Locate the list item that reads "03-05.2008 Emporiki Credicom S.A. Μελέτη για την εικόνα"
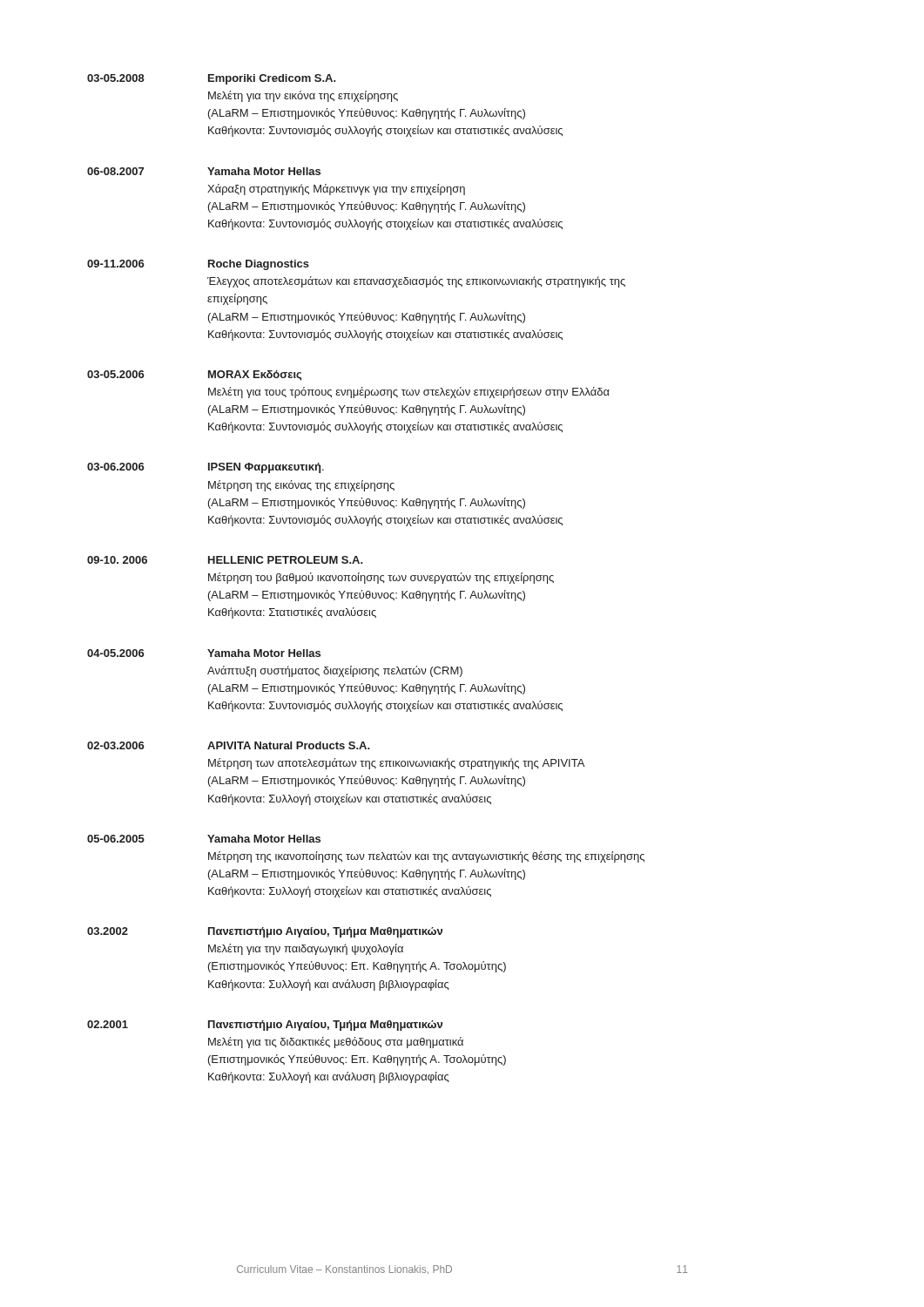Viewport: 924px width, 1307px height. tap(462, 105)
